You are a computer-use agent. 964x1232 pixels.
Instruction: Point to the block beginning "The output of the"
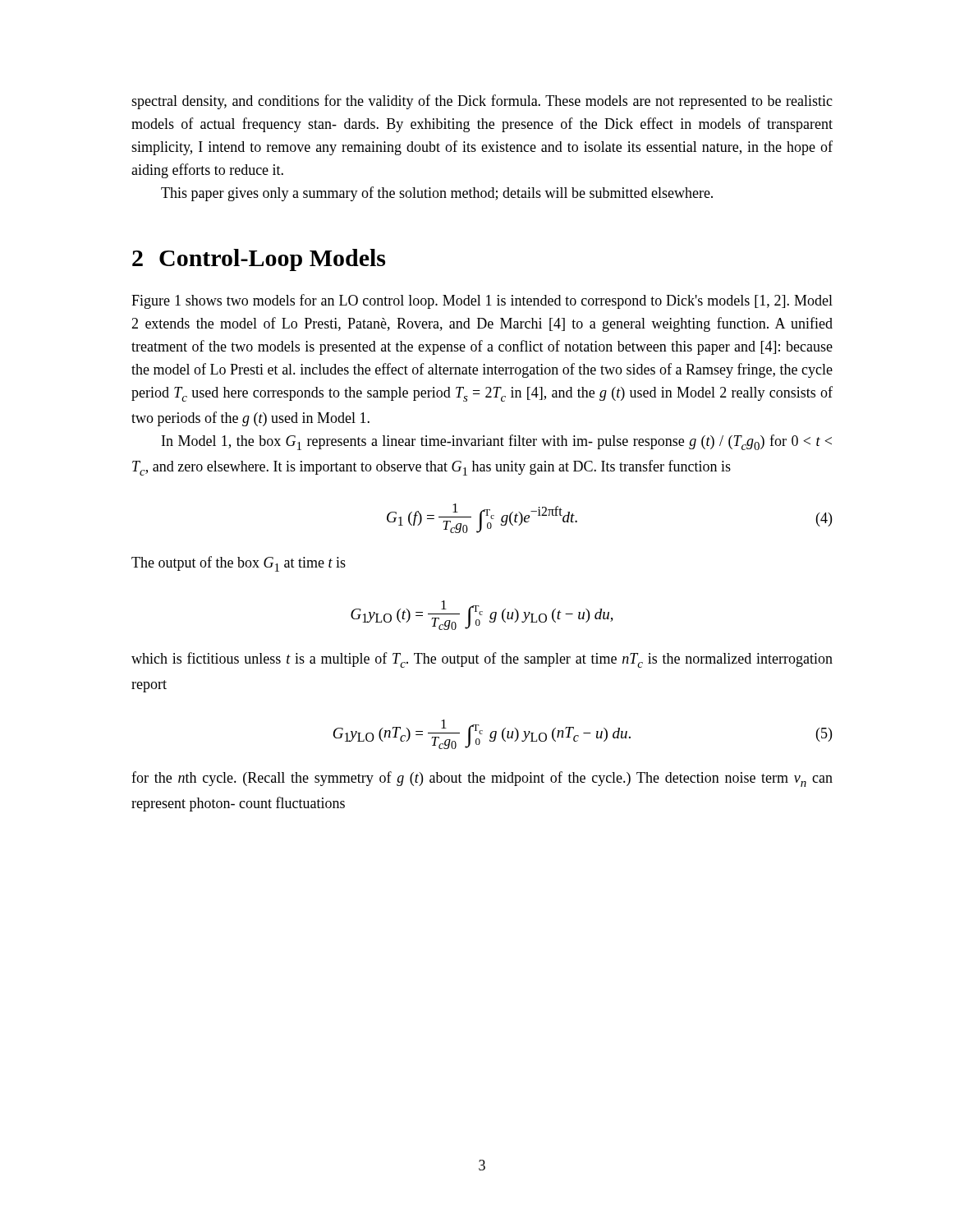pos(239,564)
